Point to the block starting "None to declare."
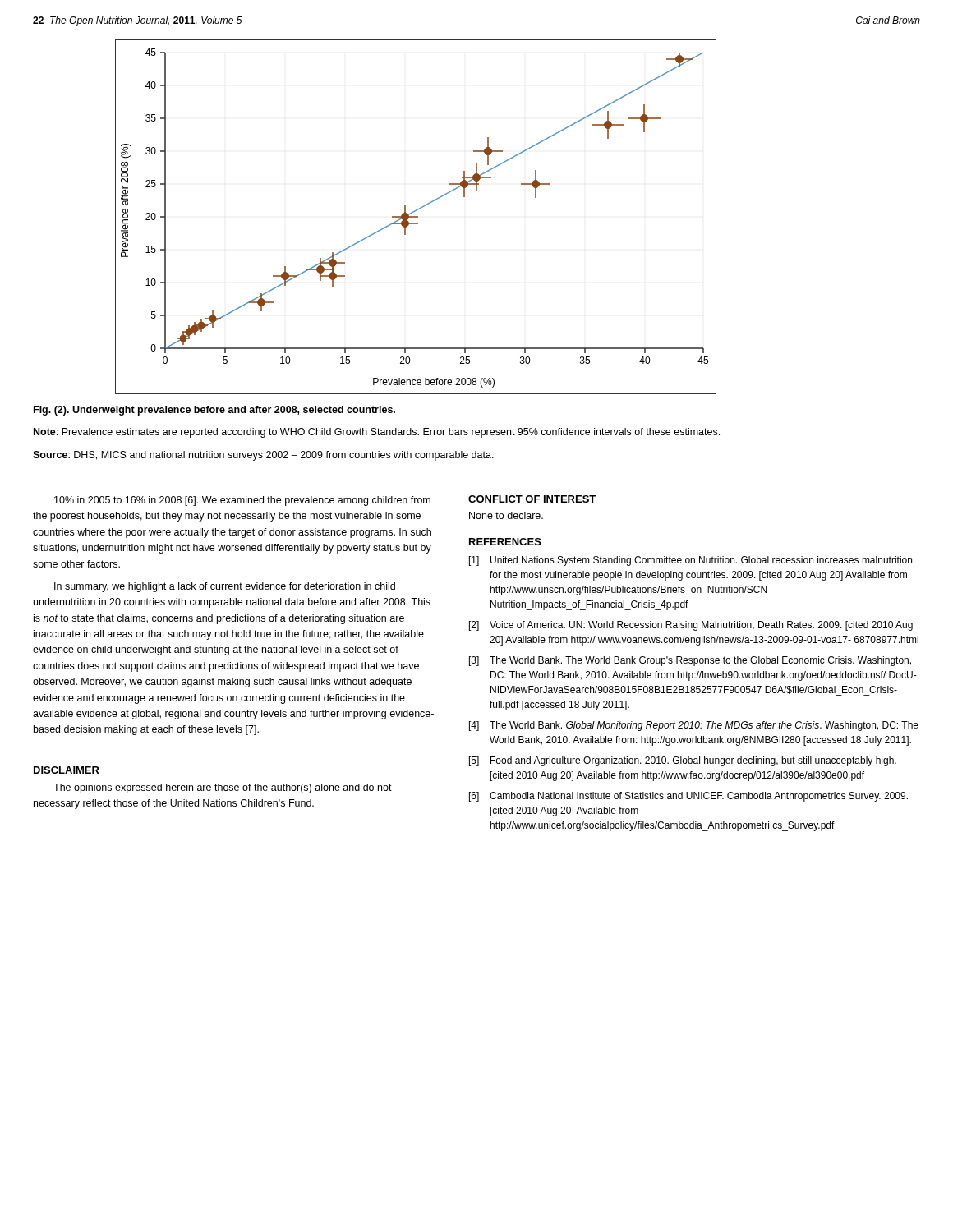This screenshot has width=953, height=1232. click(x=506, y=515)
